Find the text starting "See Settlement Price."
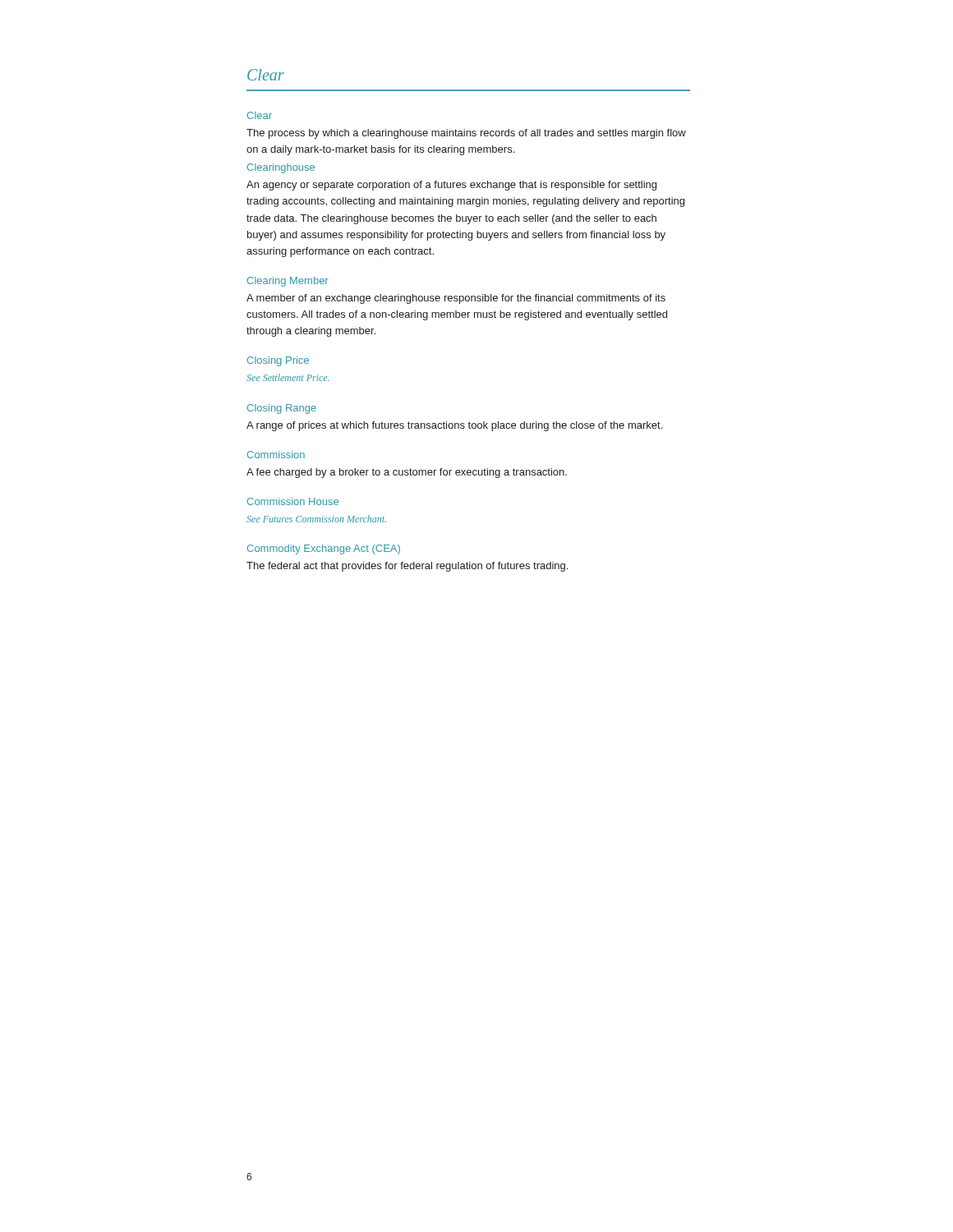 coord(288,378)
